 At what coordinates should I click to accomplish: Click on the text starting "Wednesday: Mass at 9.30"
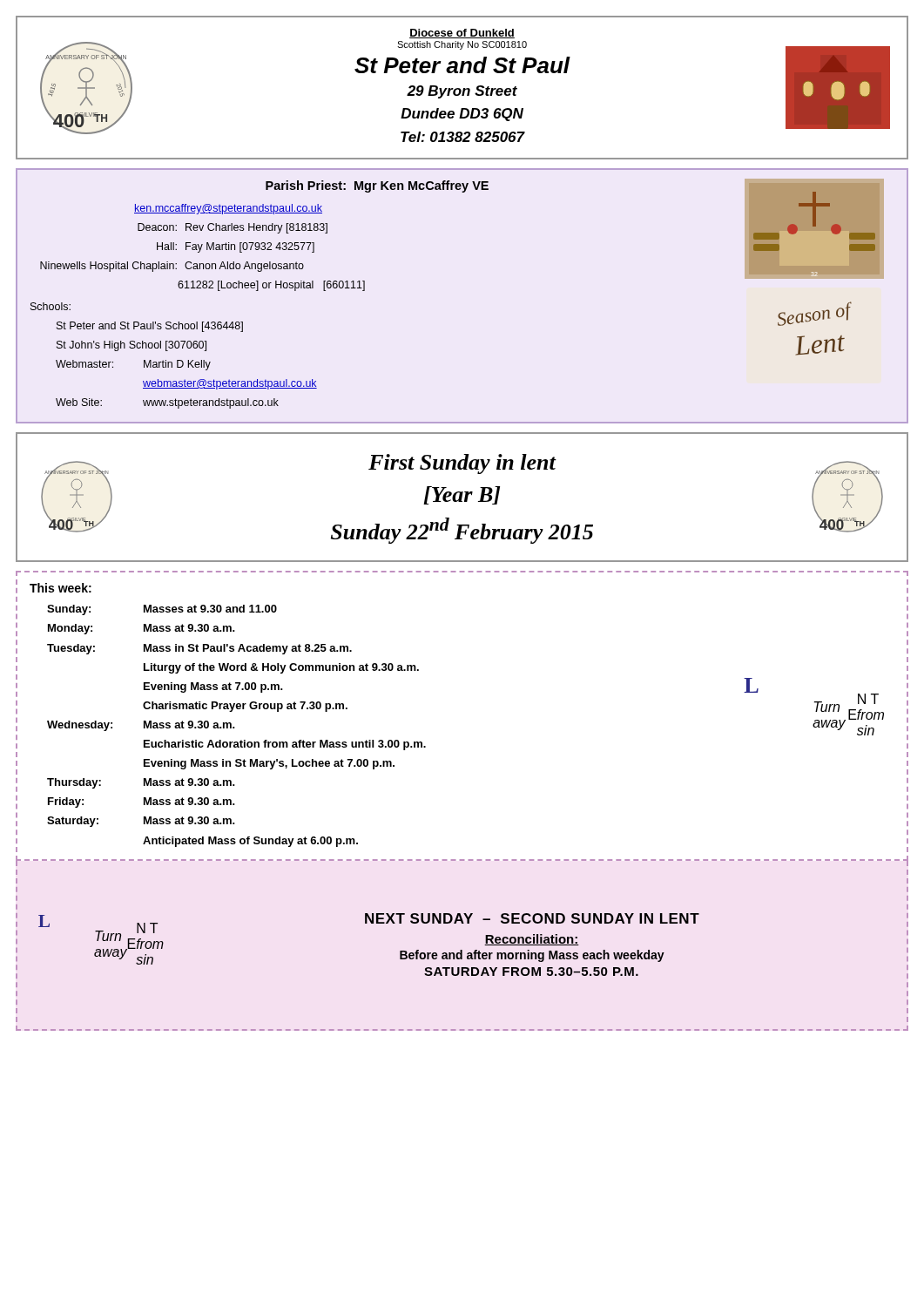[x=132, y=725]
